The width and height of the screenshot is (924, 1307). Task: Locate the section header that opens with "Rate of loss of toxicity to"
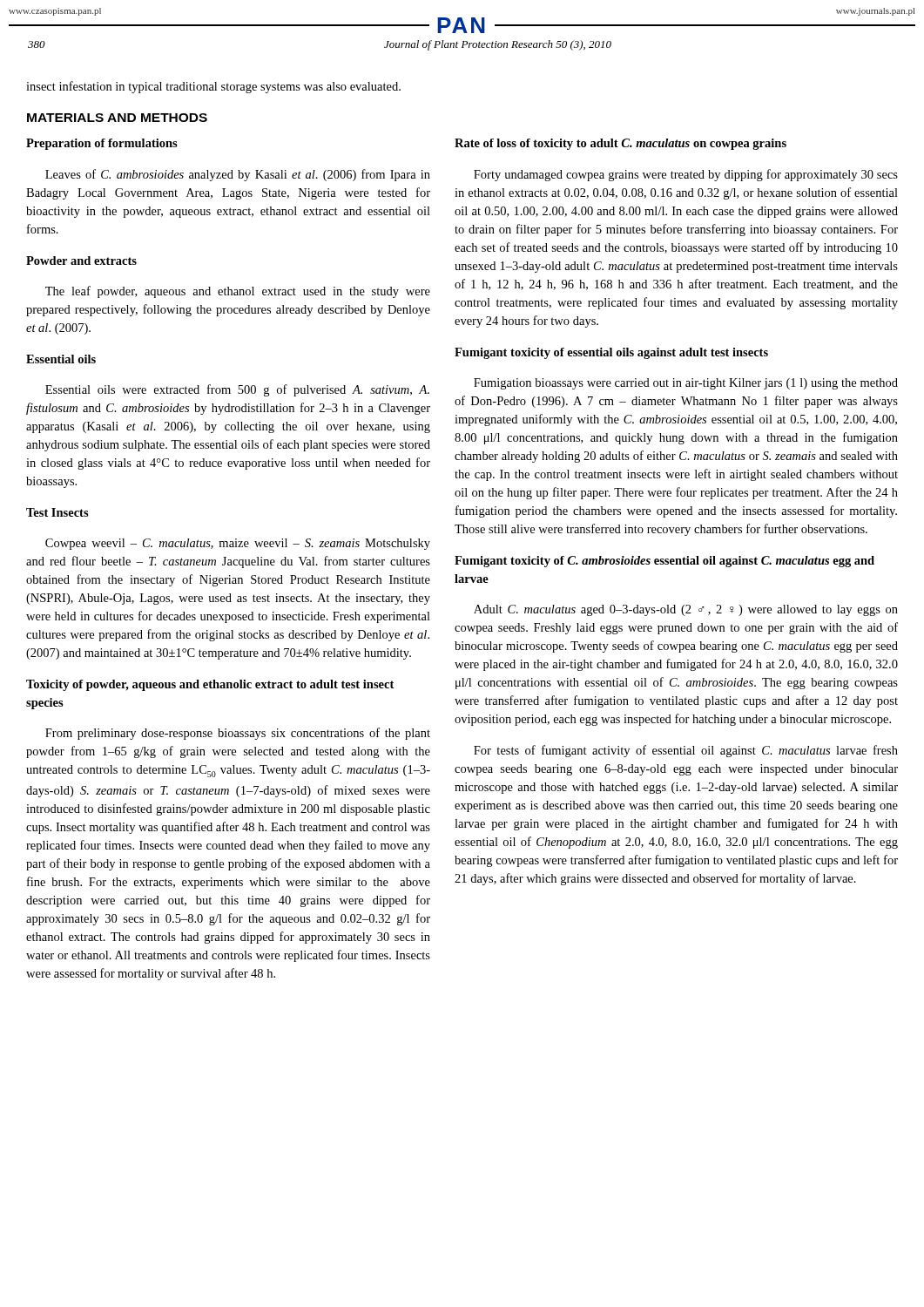pyautogui.click(x=621, y=143)
